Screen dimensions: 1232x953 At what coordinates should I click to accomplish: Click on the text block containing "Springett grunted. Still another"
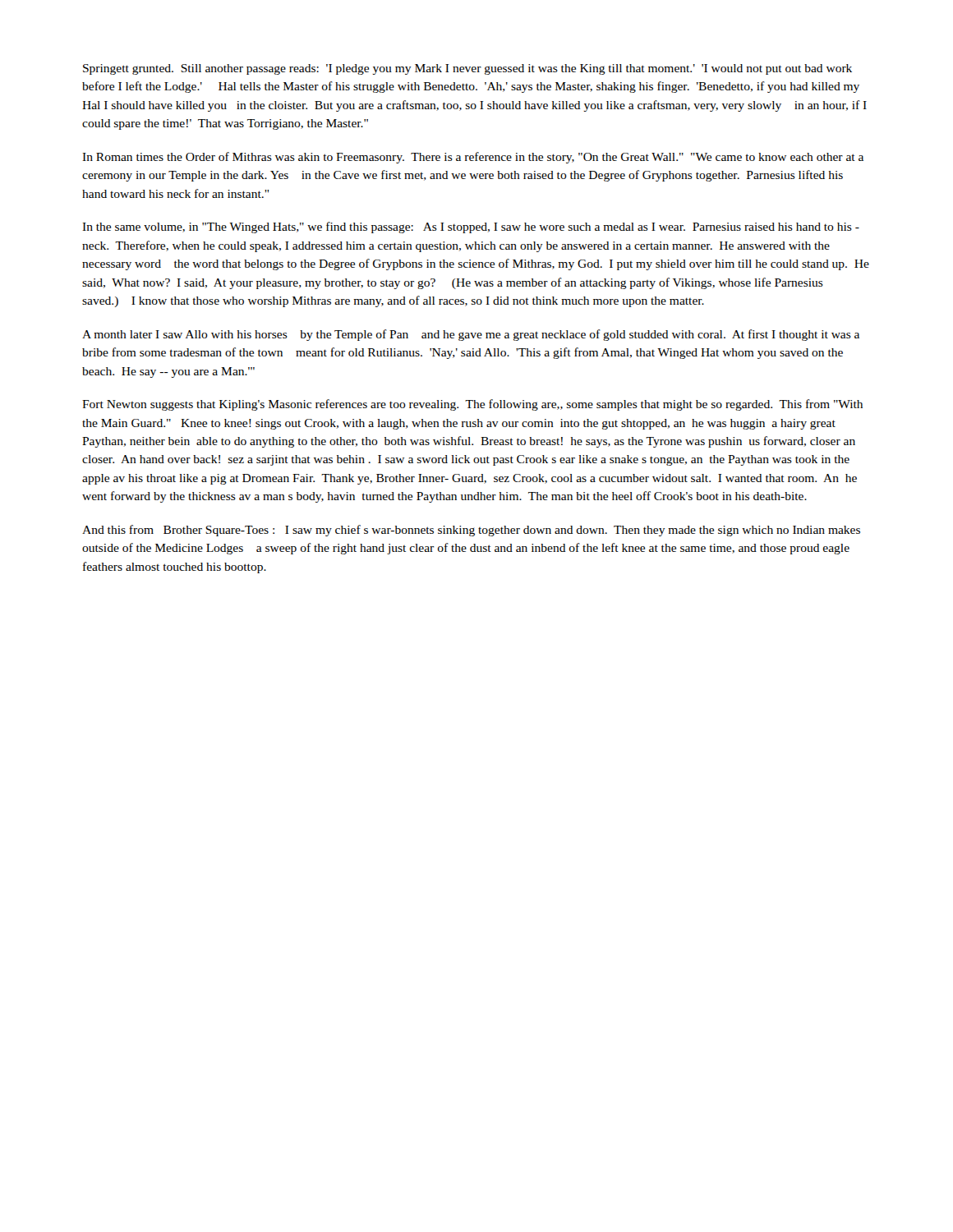(475, 95)
